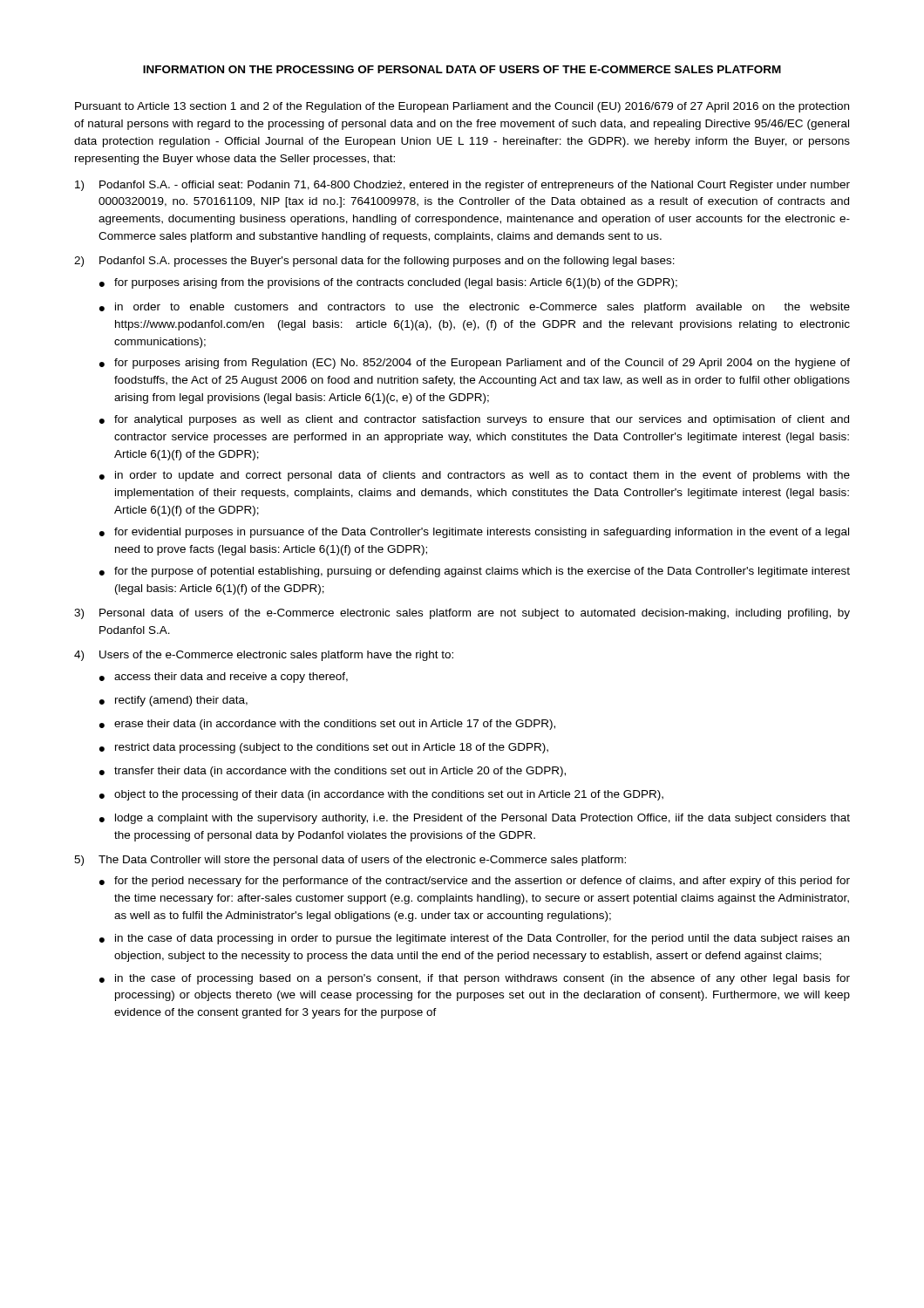Viewport: 924px width, 1308px height.
Task: Click on the text starting "• lodge a complaint with the supervisory authority,"
Action: point(474,826)
